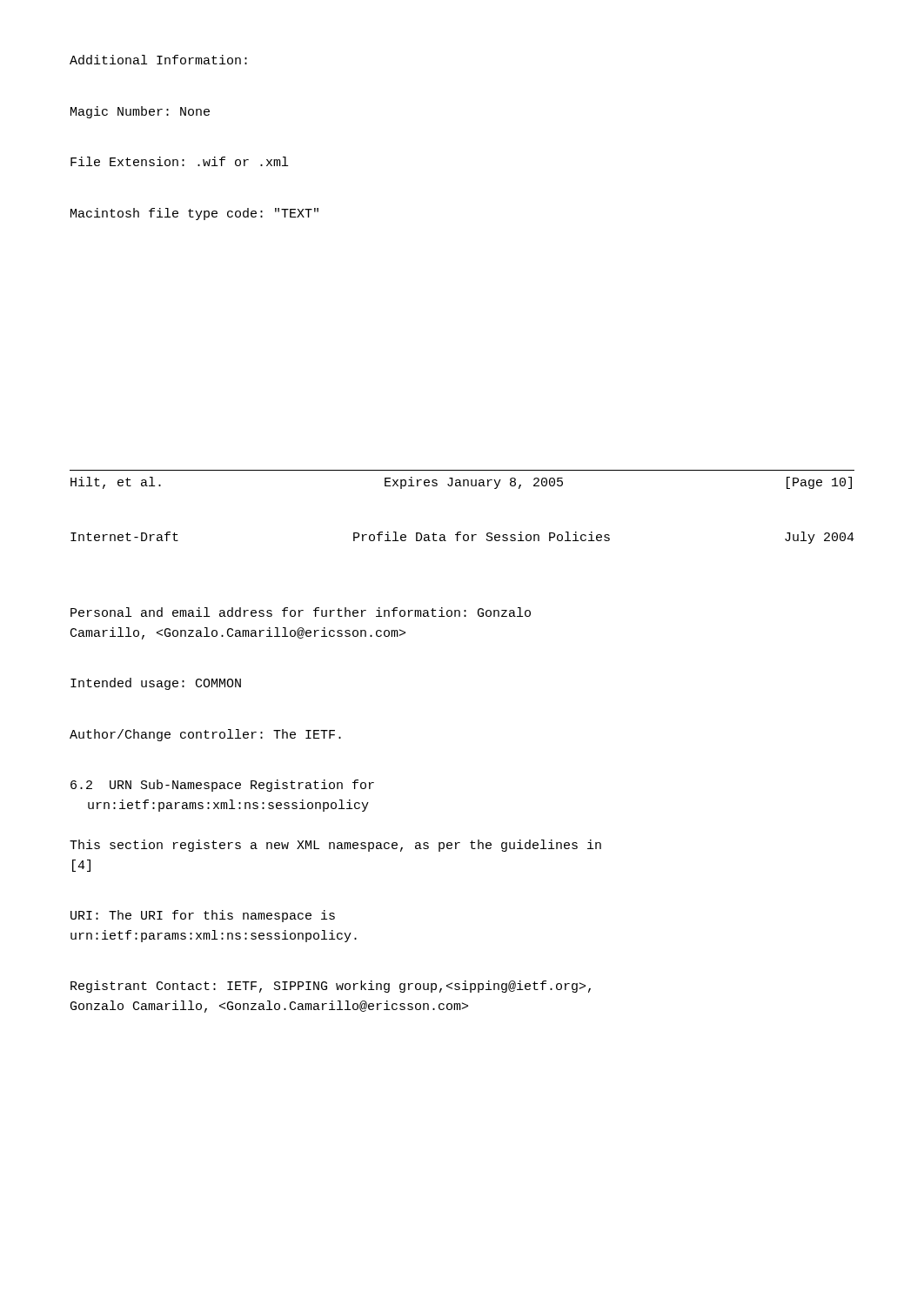Click a section header

pos(222,796)
